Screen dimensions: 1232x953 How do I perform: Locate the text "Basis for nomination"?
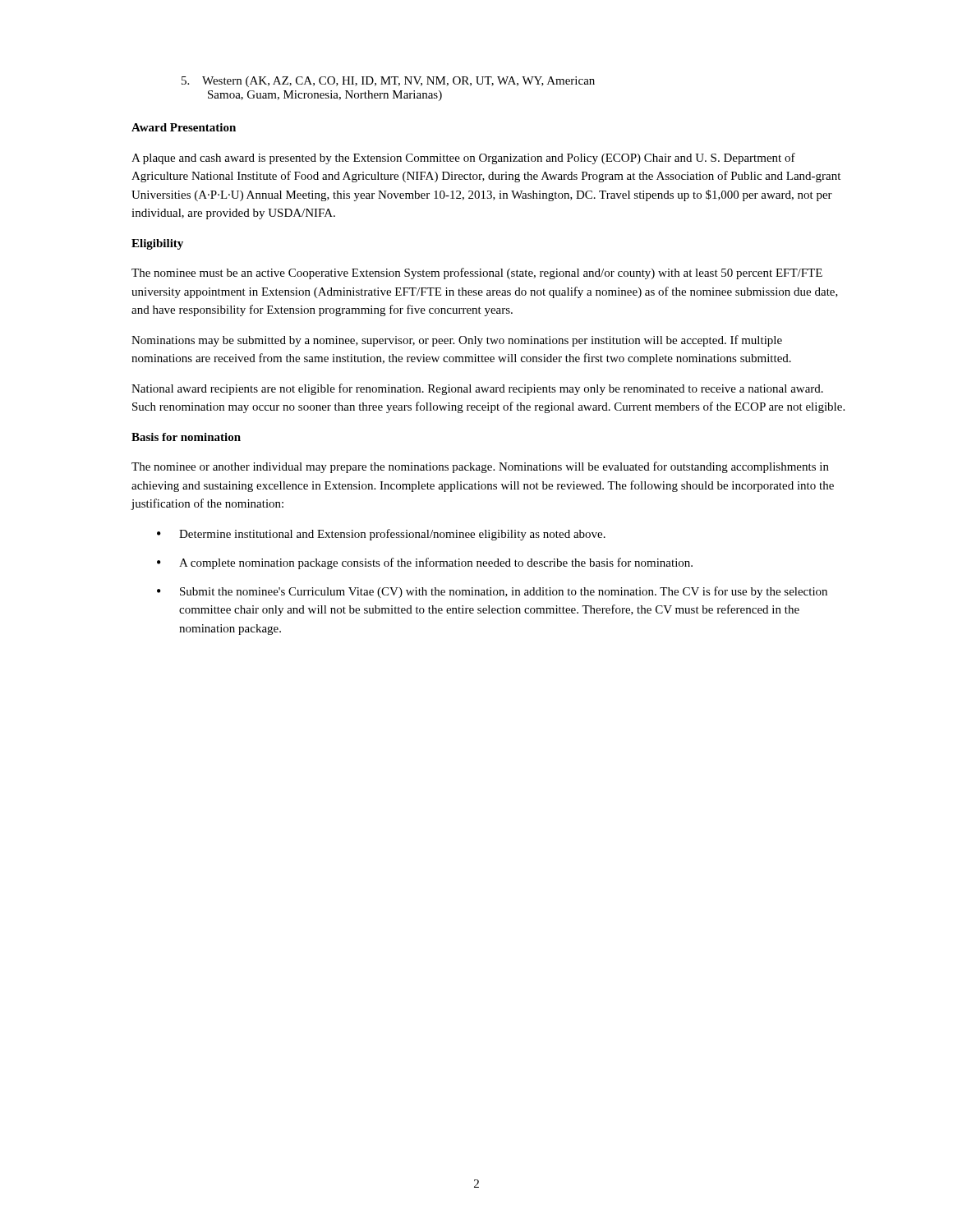(186, 437)
